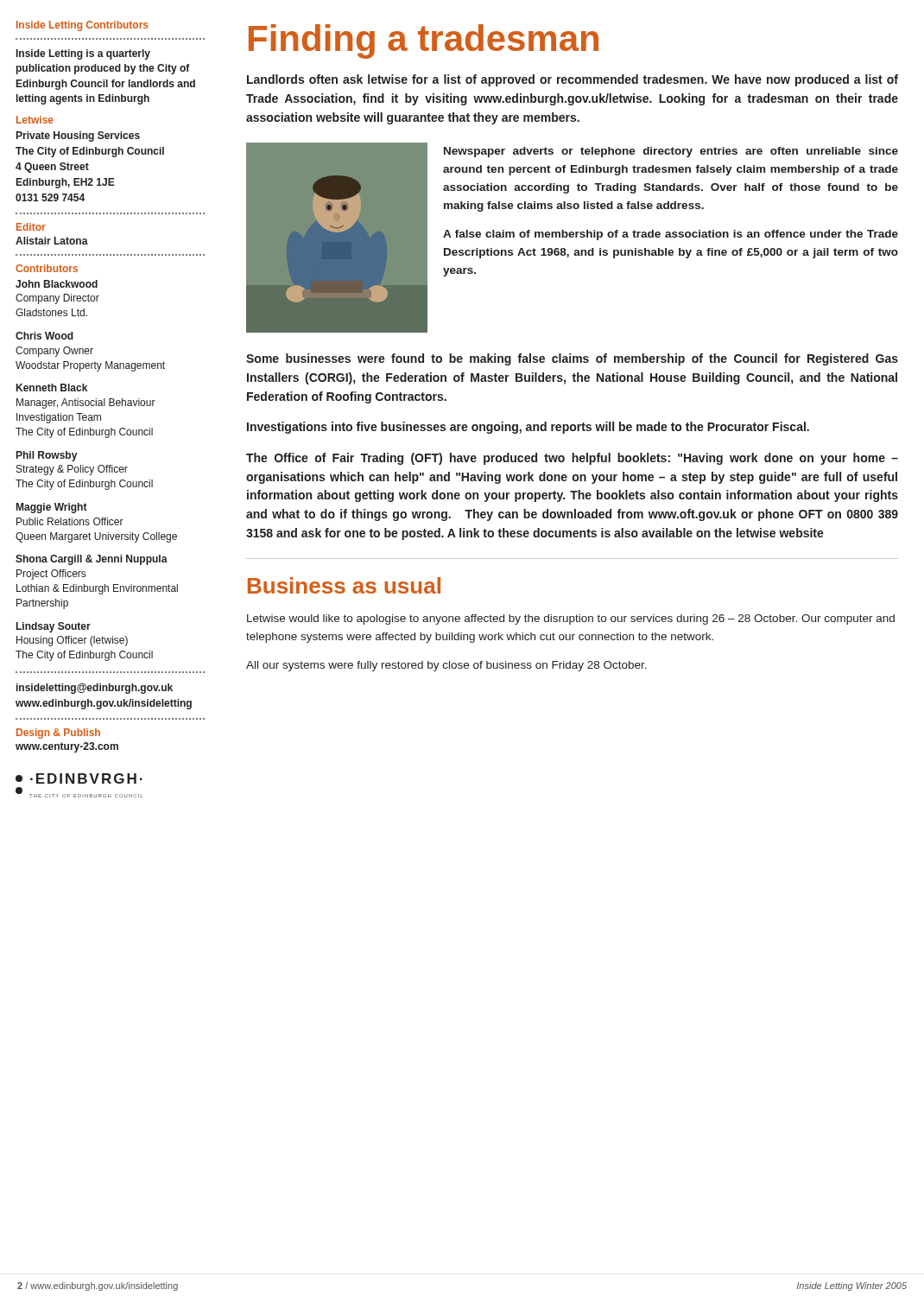Locate the title with the text "Finding a tradesman"
The height and width of the screenshot is (1296, 924).
pyautogui.click(x=572, y=39)
